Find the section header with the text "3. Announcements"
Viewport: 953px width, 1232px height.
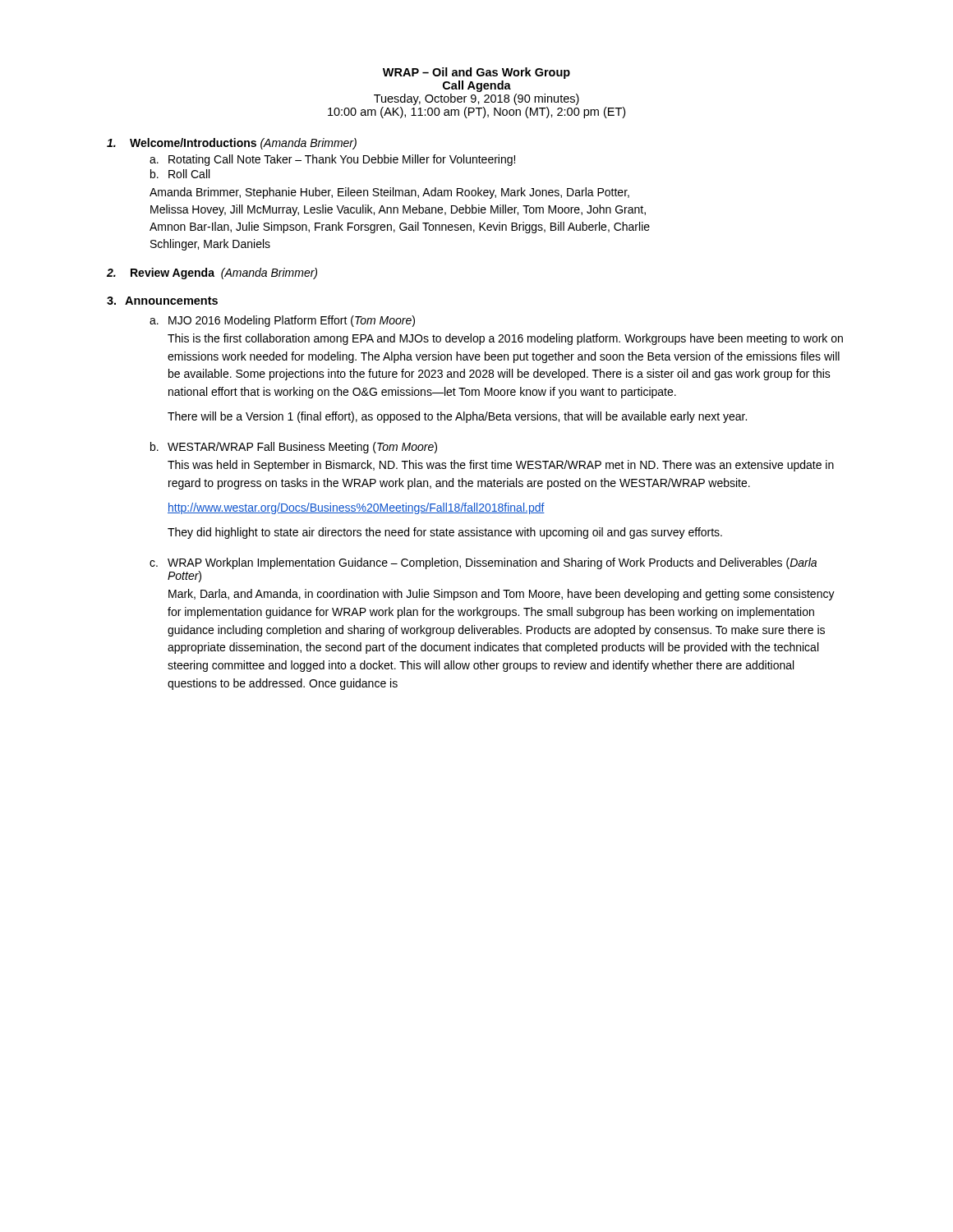pos(162,301)
